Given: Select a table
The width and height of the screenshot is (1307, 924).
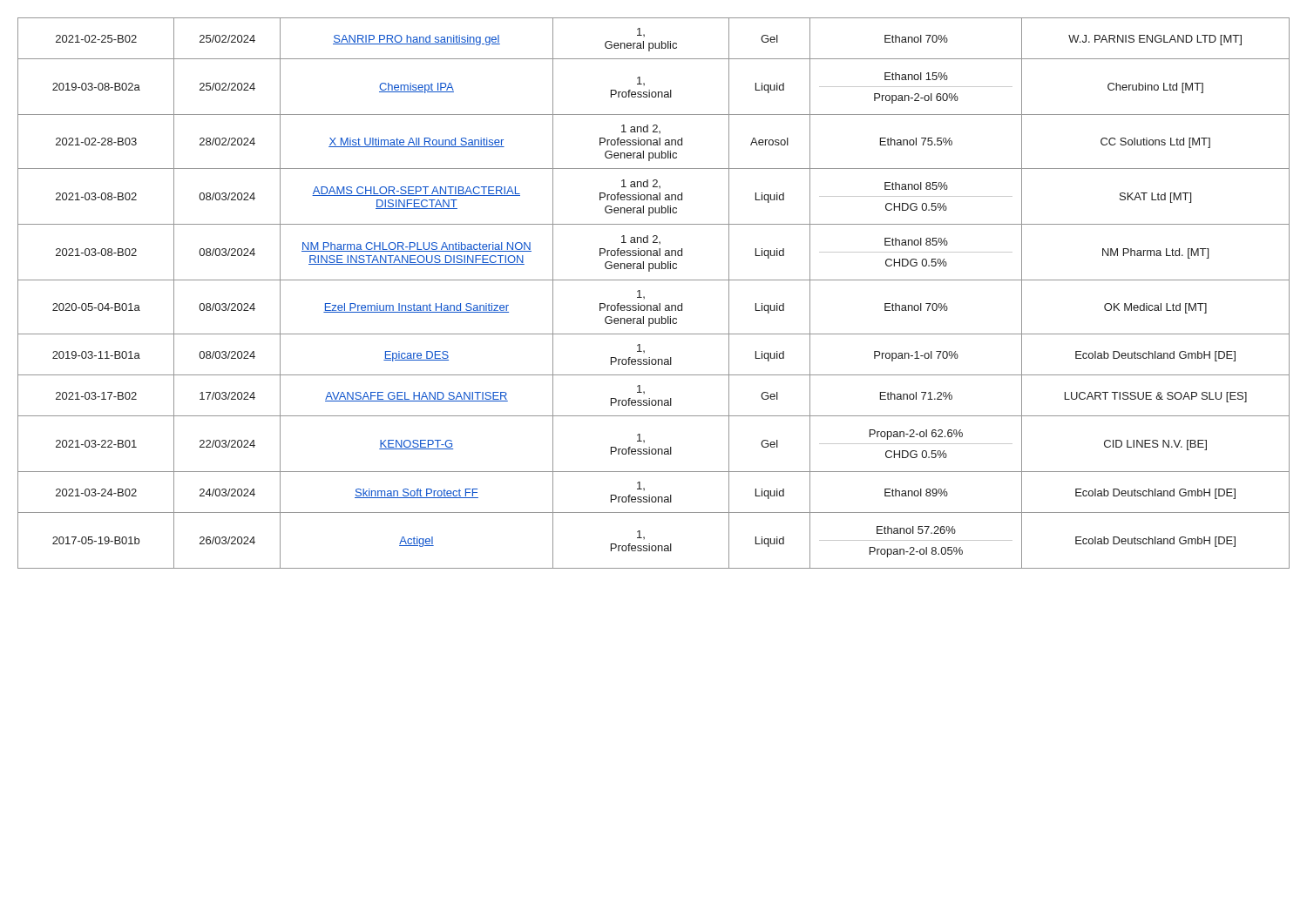Looking at the screenshot, I should click(x=654, y=293).
